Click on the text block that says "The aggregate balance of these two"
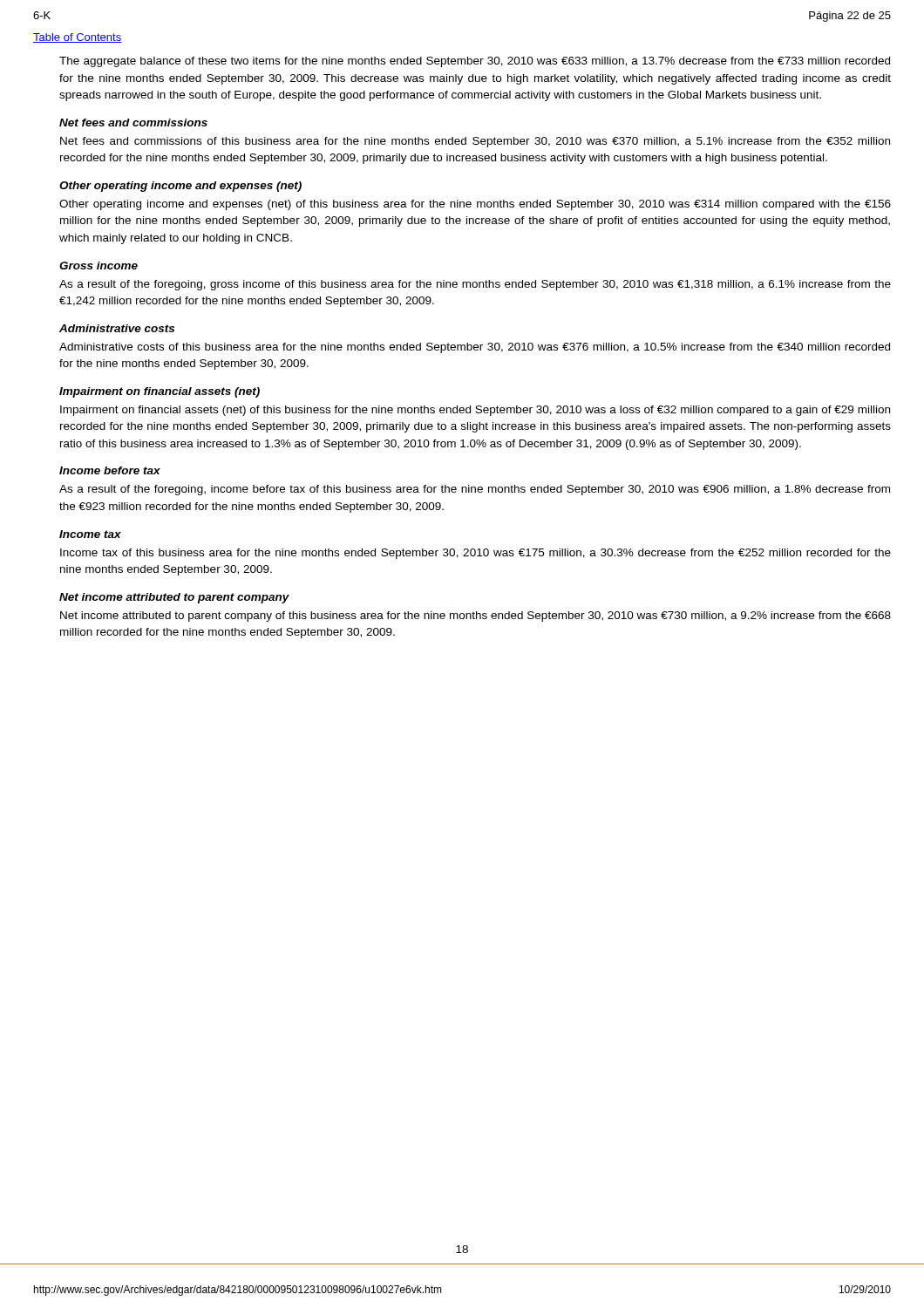This screenshot has height=1308, width=924. pos(475,78)
